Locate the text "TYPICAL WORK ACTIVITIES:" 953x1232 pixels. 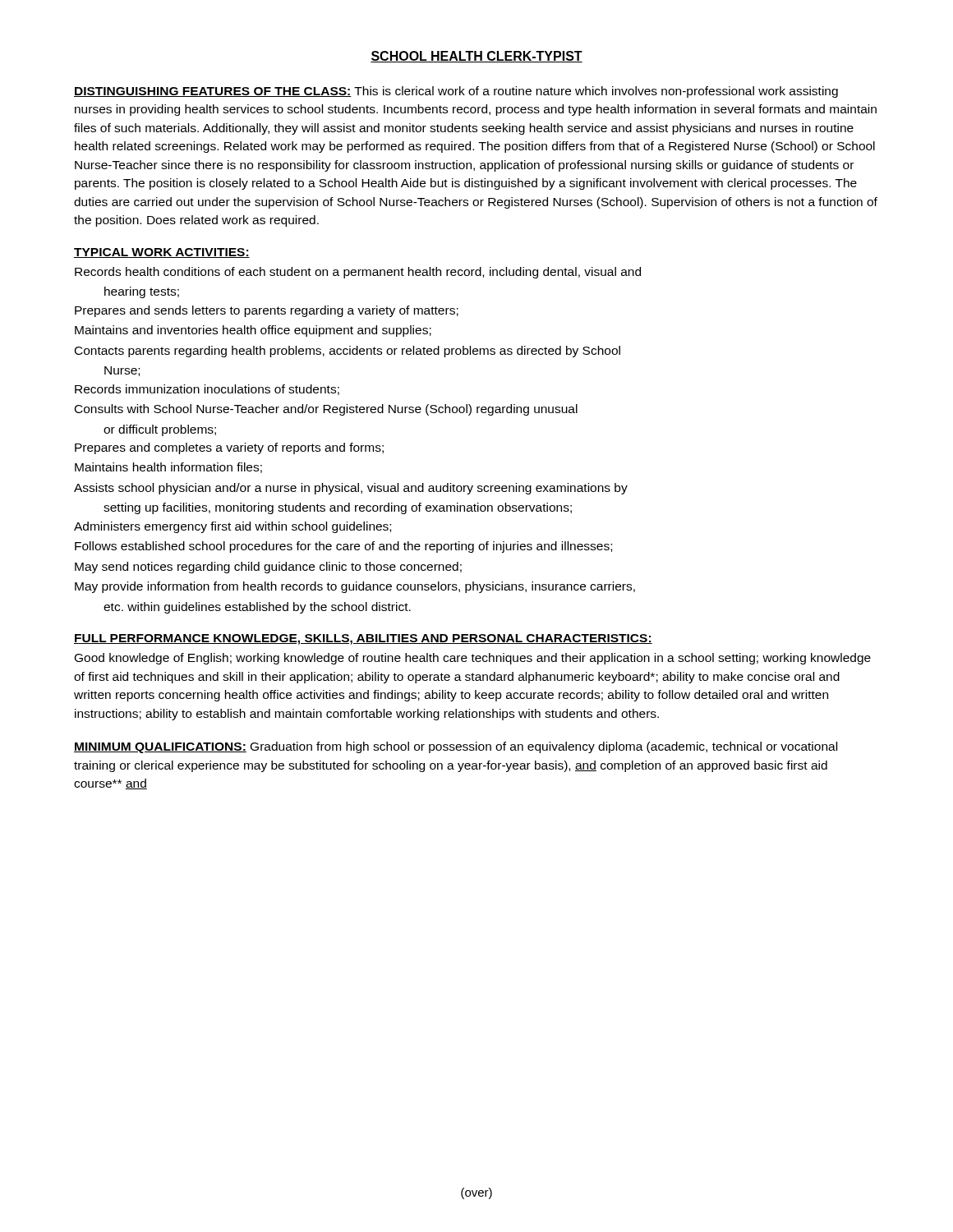point(162,252)
